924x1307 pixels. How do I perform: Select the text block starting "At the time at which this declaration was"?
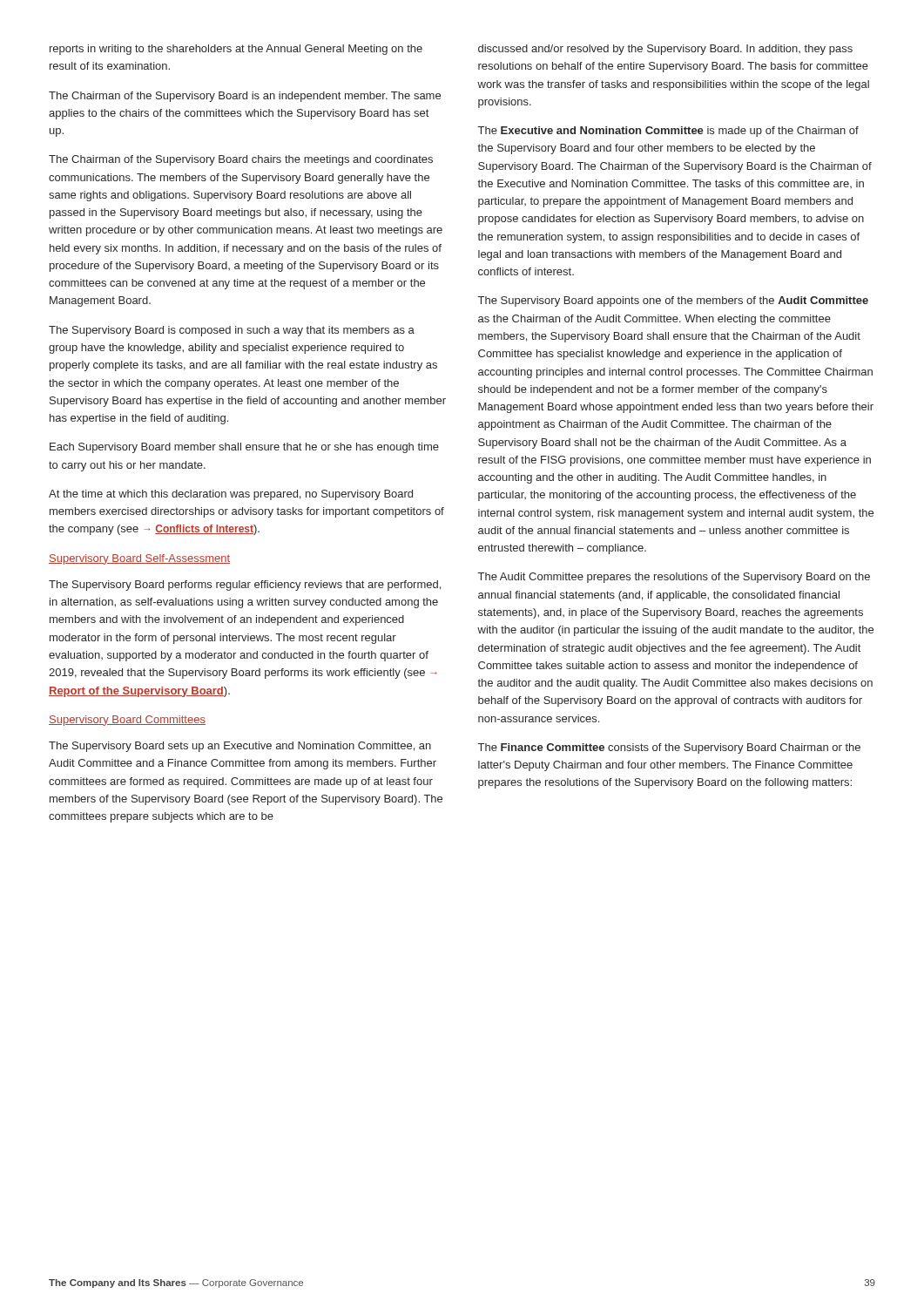pyautogui.click(x=248, y=512)
